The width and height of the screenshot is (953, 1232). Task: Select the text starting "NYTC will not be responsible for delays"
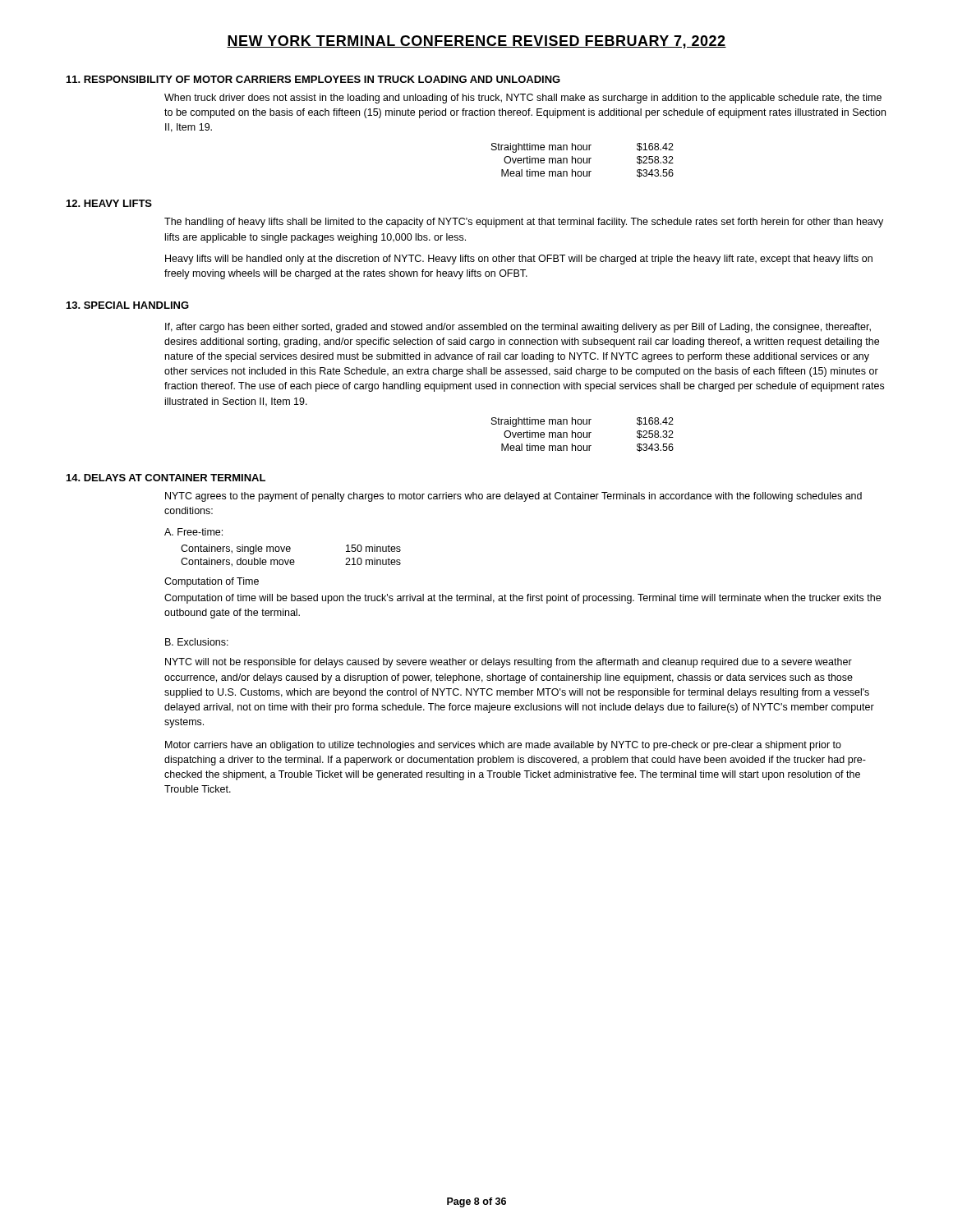(x=519, y=692)
